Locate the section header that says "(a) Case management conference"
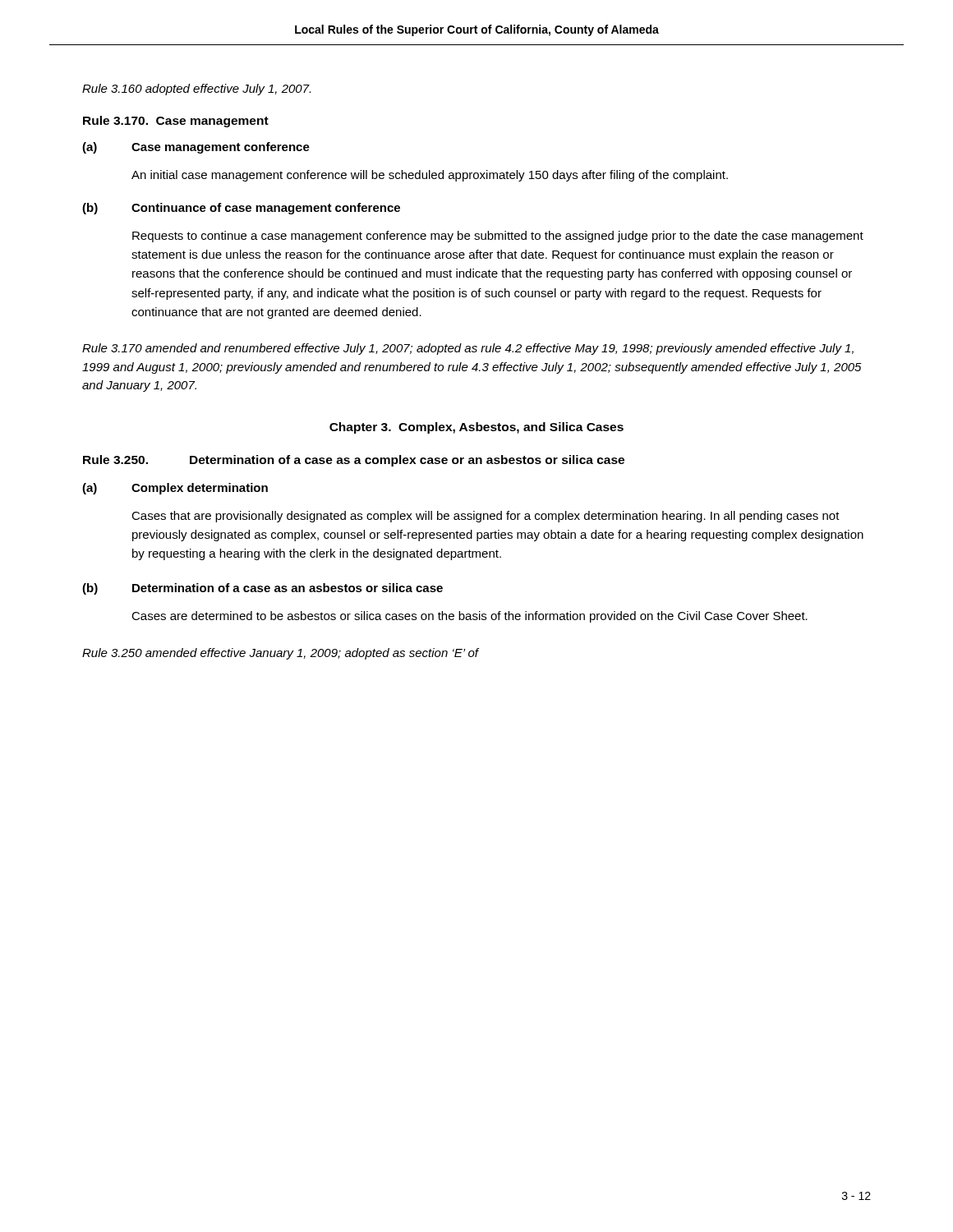Image resolution: width=953 pixels, height=1232 pixels. pos(196,148)
